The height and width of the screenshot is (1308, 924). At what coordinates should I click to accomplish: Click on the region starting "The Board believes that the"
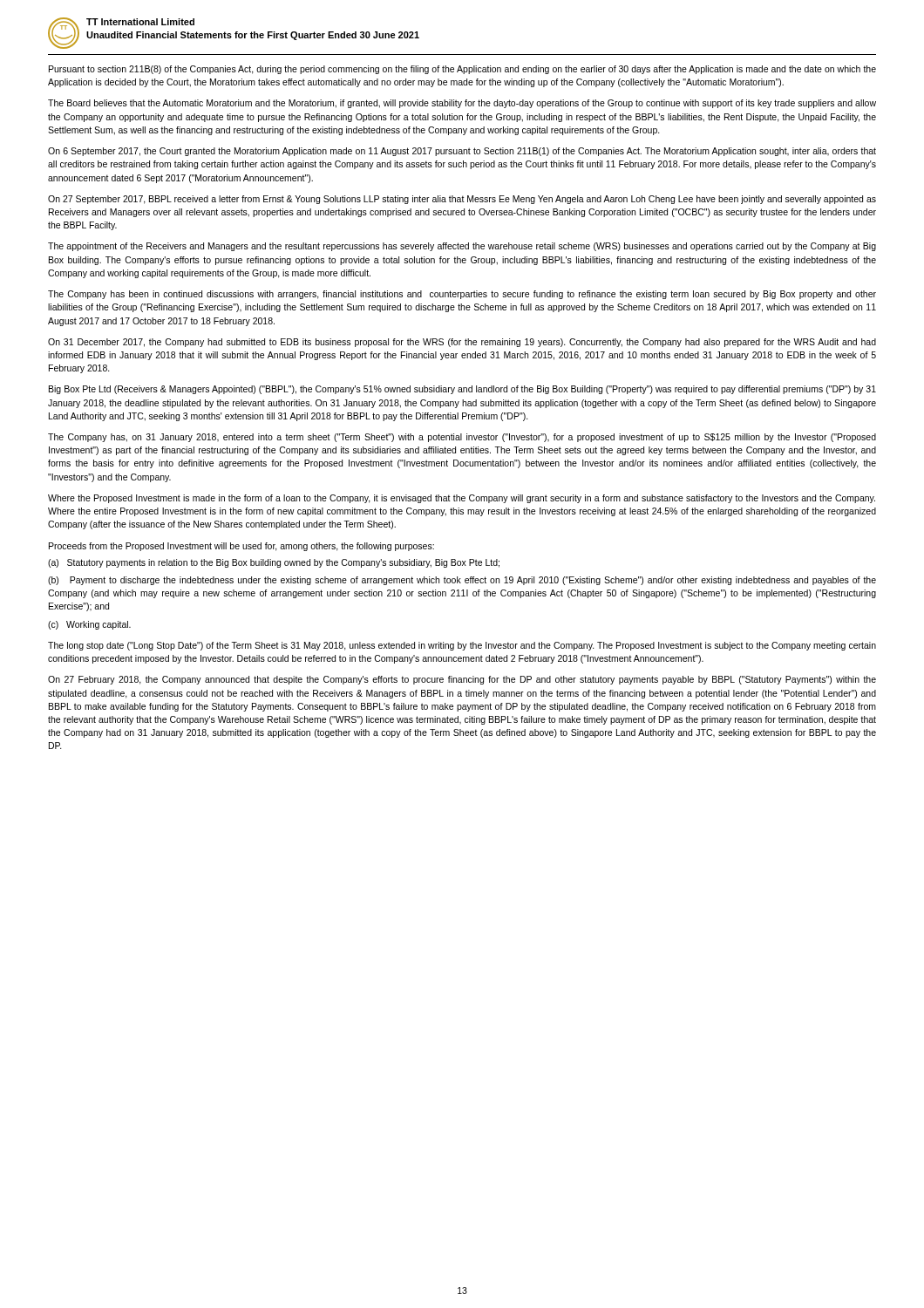462,117
